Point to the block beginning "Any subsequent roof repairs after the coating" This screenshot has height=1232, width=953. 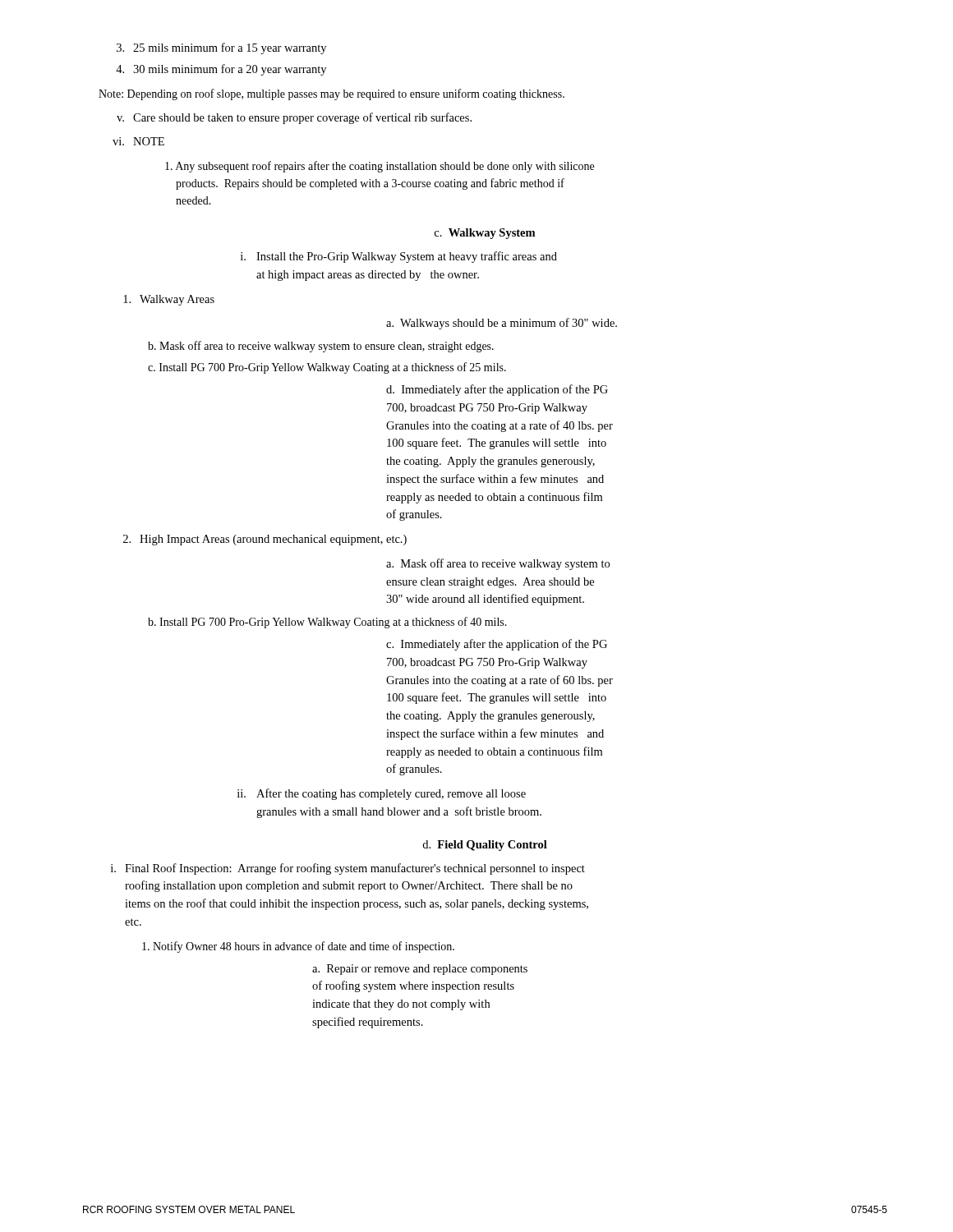[379, 184]
